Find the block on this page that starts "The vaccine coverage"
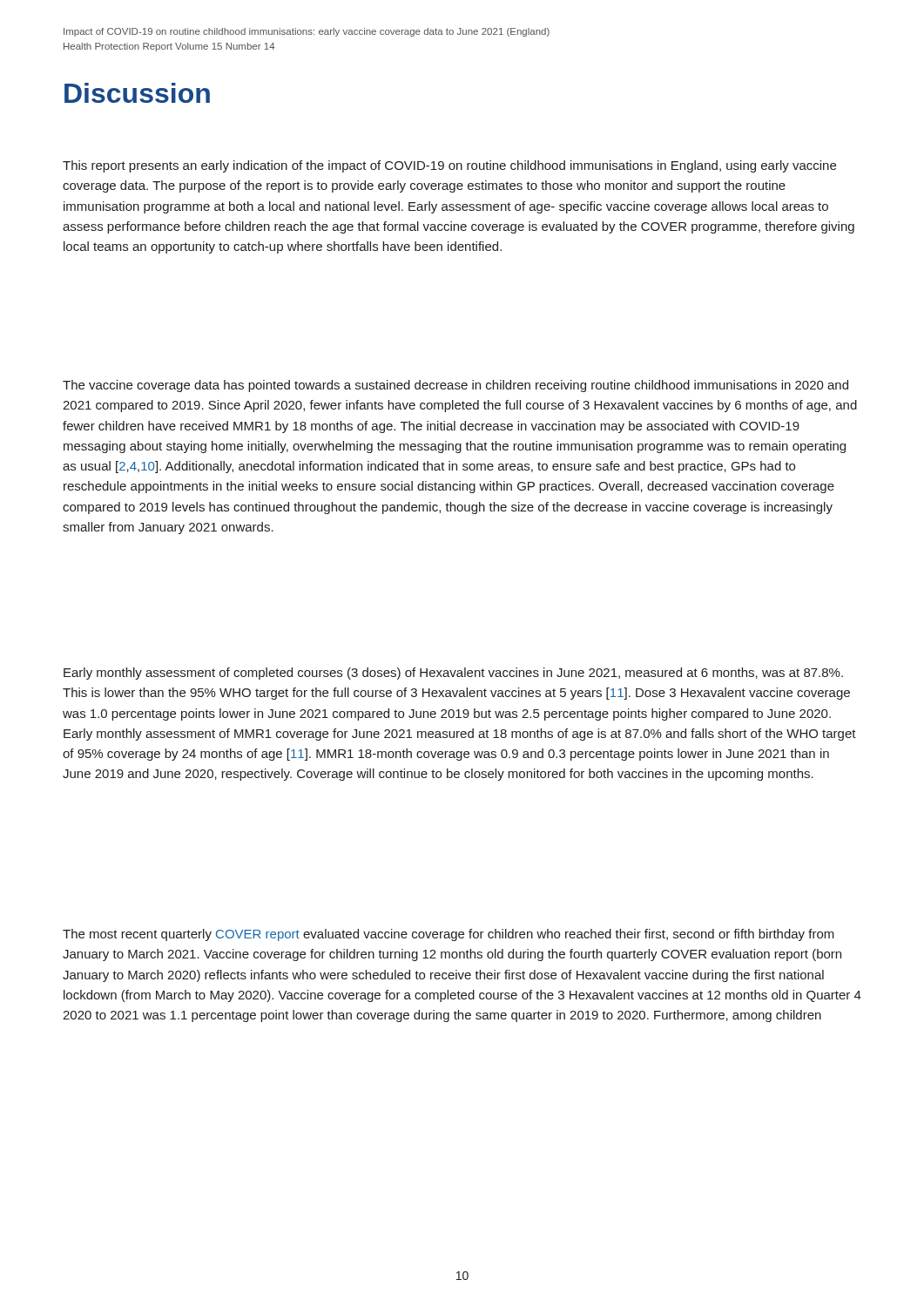 [x=462, y=456]
